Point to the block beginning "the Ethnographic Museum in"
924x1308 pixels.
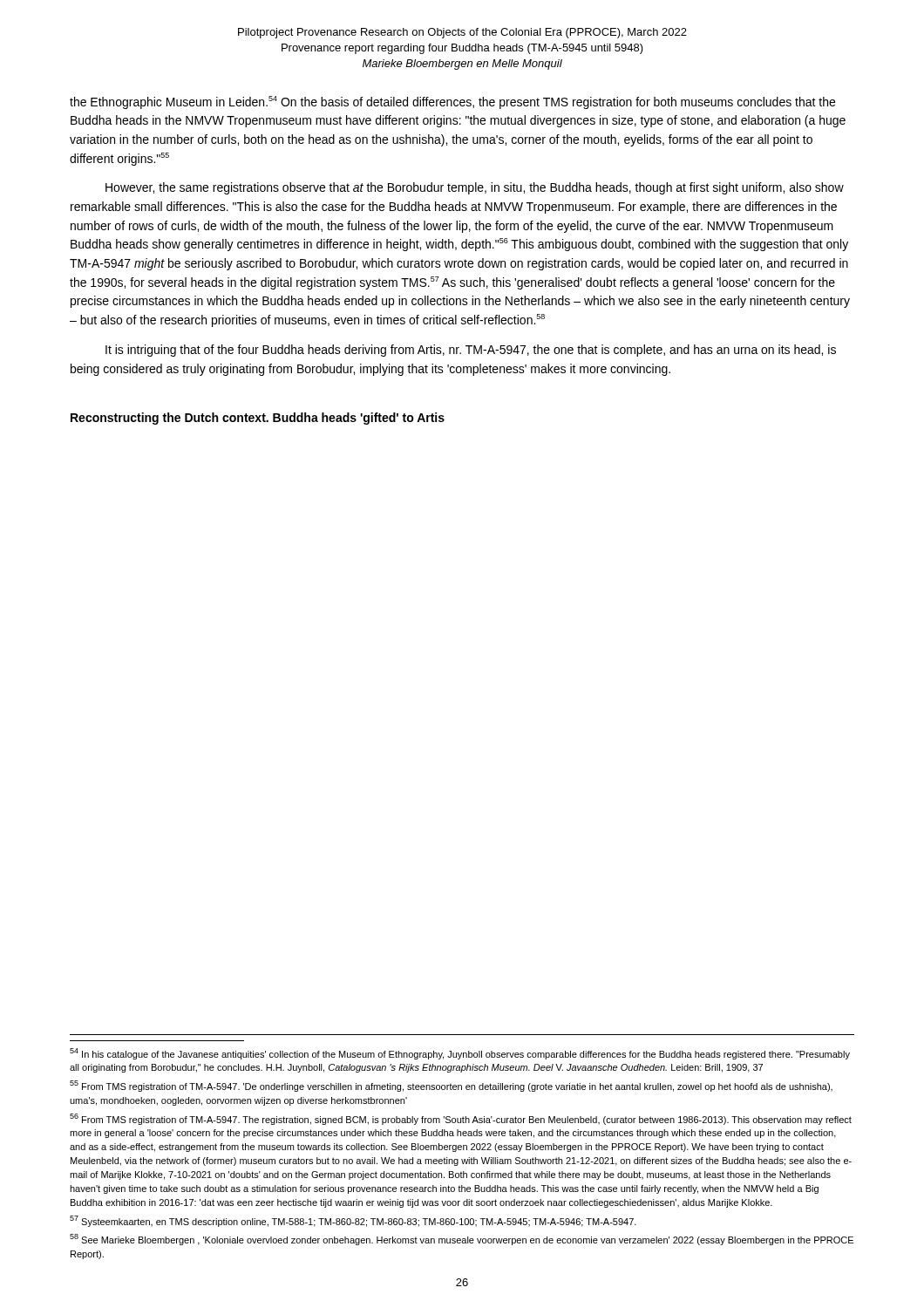(458, 130)
